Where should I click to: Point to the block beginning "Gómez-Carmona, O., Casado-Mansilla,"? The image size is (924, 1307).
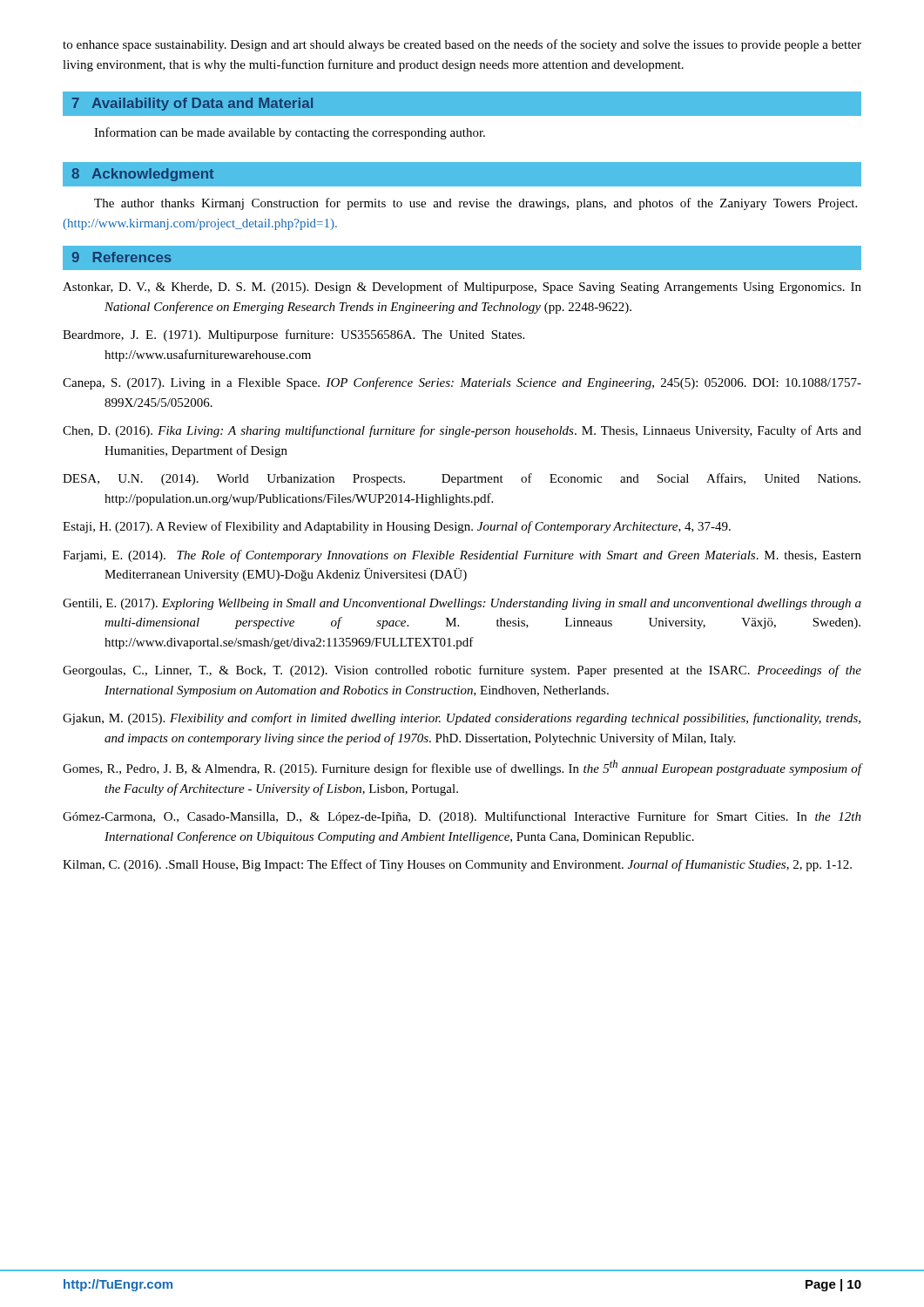coord(462,826)
